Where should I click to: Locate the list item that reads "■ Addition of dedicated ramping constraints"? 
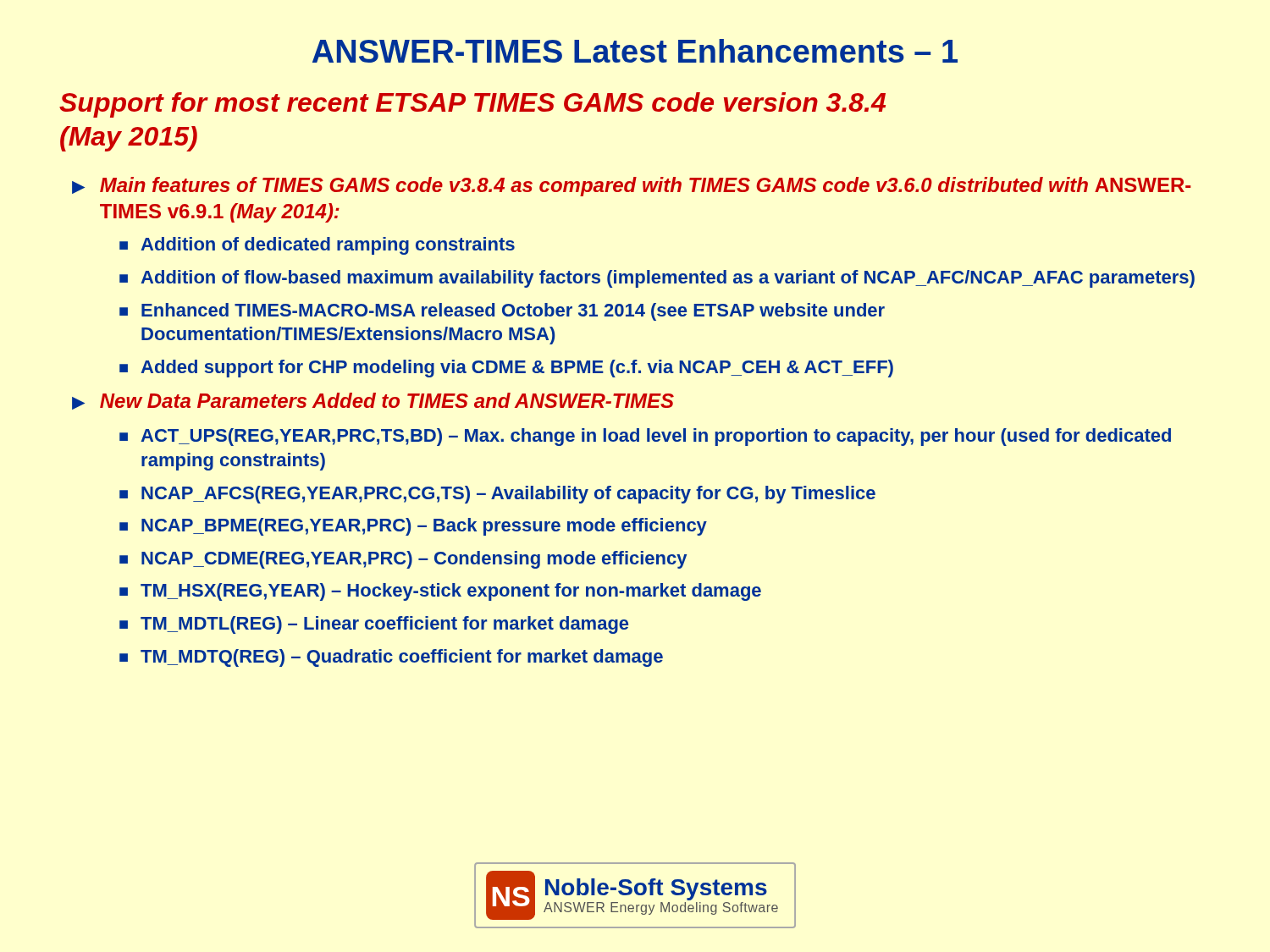pos(317,245)
